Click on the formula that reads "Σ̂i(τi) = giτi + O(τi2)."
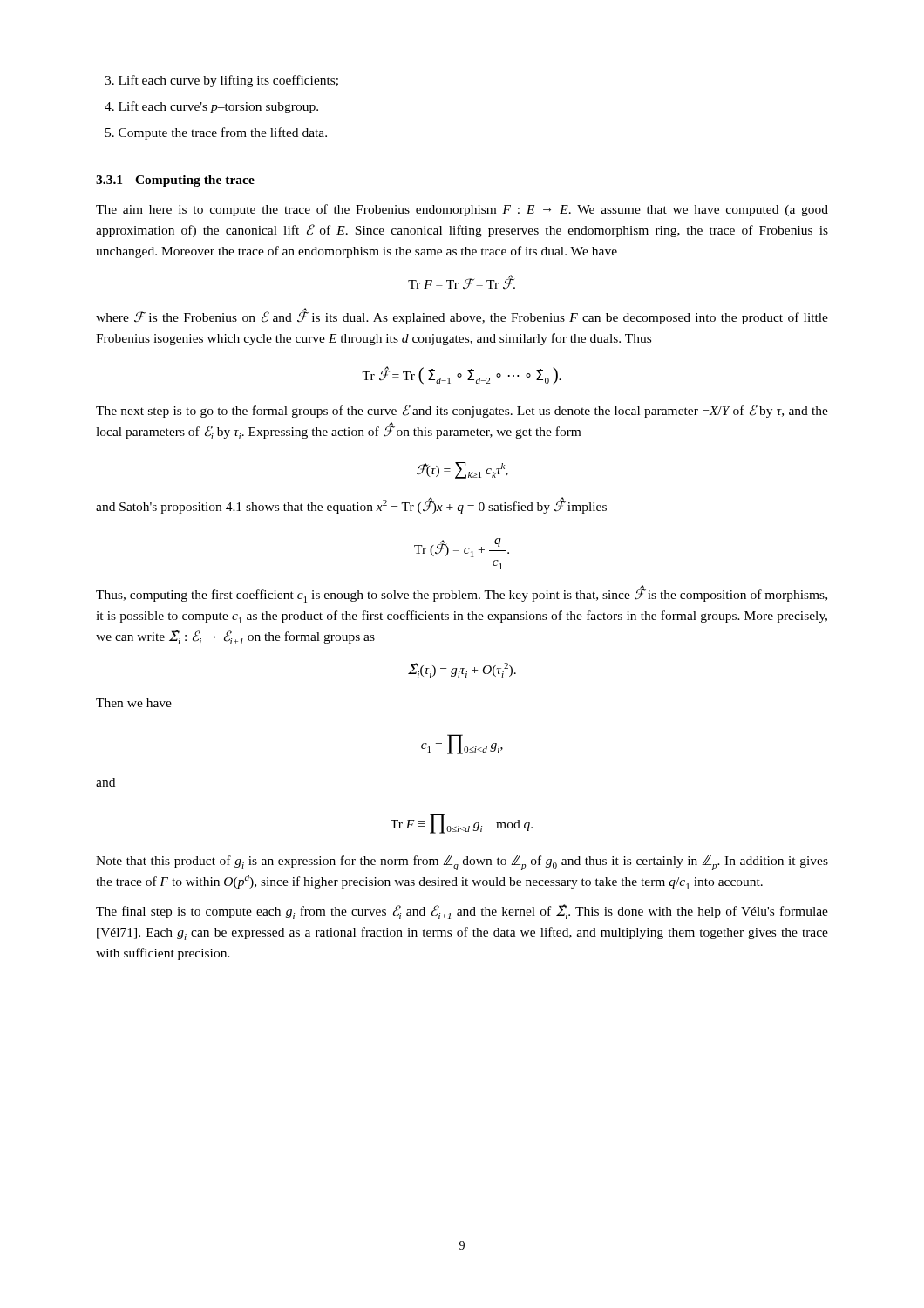The image size is (924, 1308). 462,670
